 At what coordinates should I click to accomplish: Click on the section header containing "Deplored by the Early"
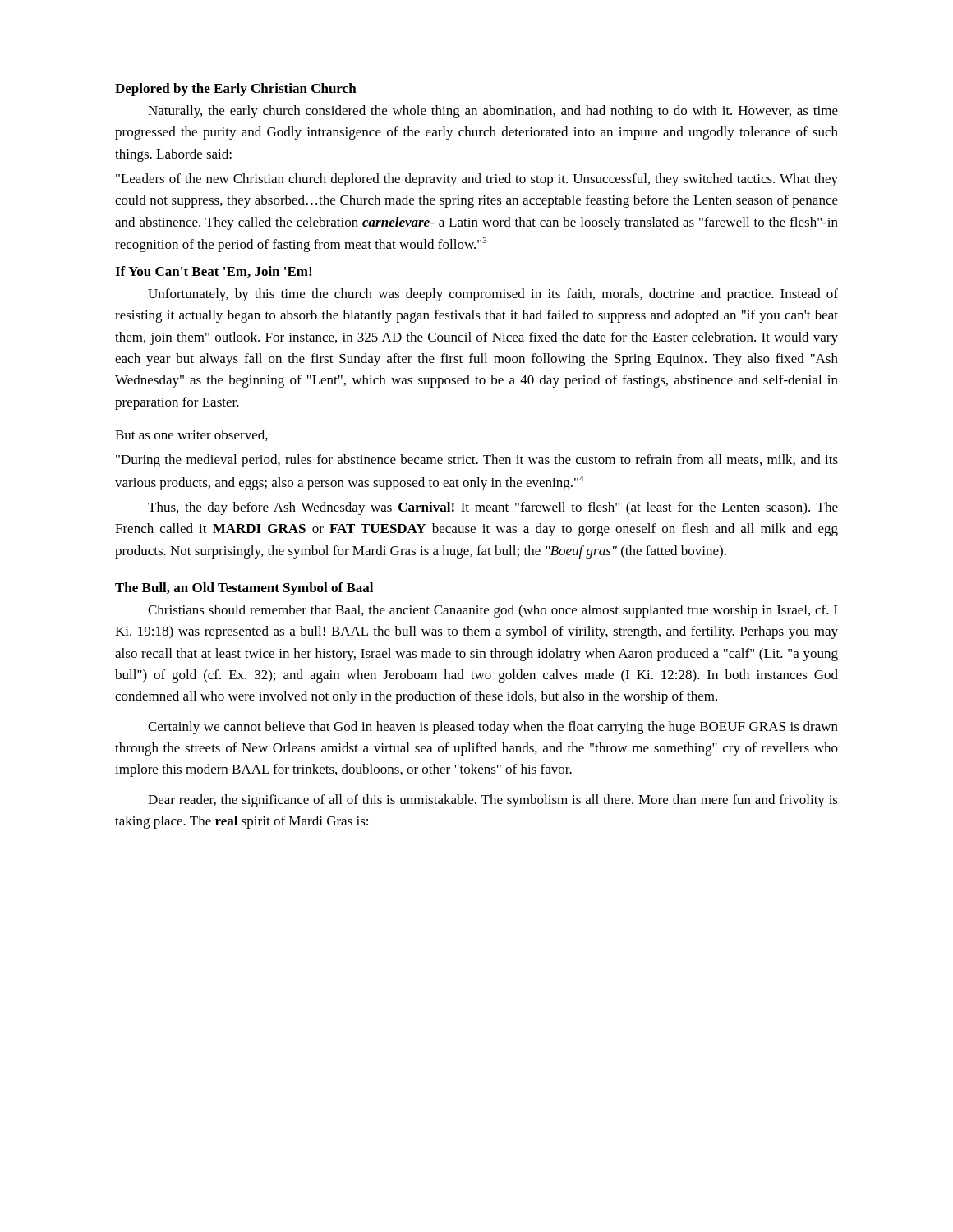(x=236, y=88)
